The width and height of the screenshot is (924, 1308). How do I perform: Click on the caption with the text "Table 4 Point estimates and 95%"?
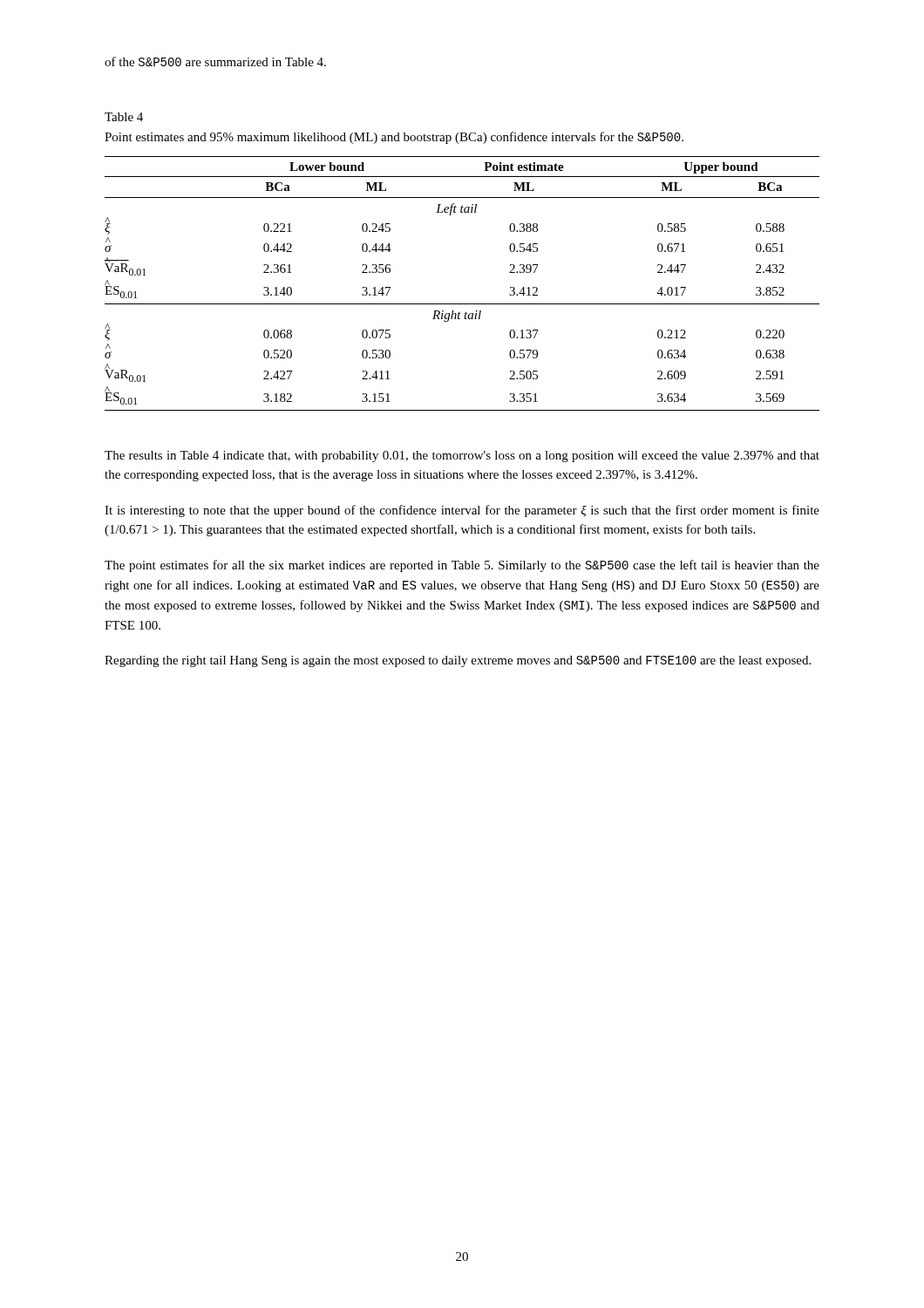point(394,127)
